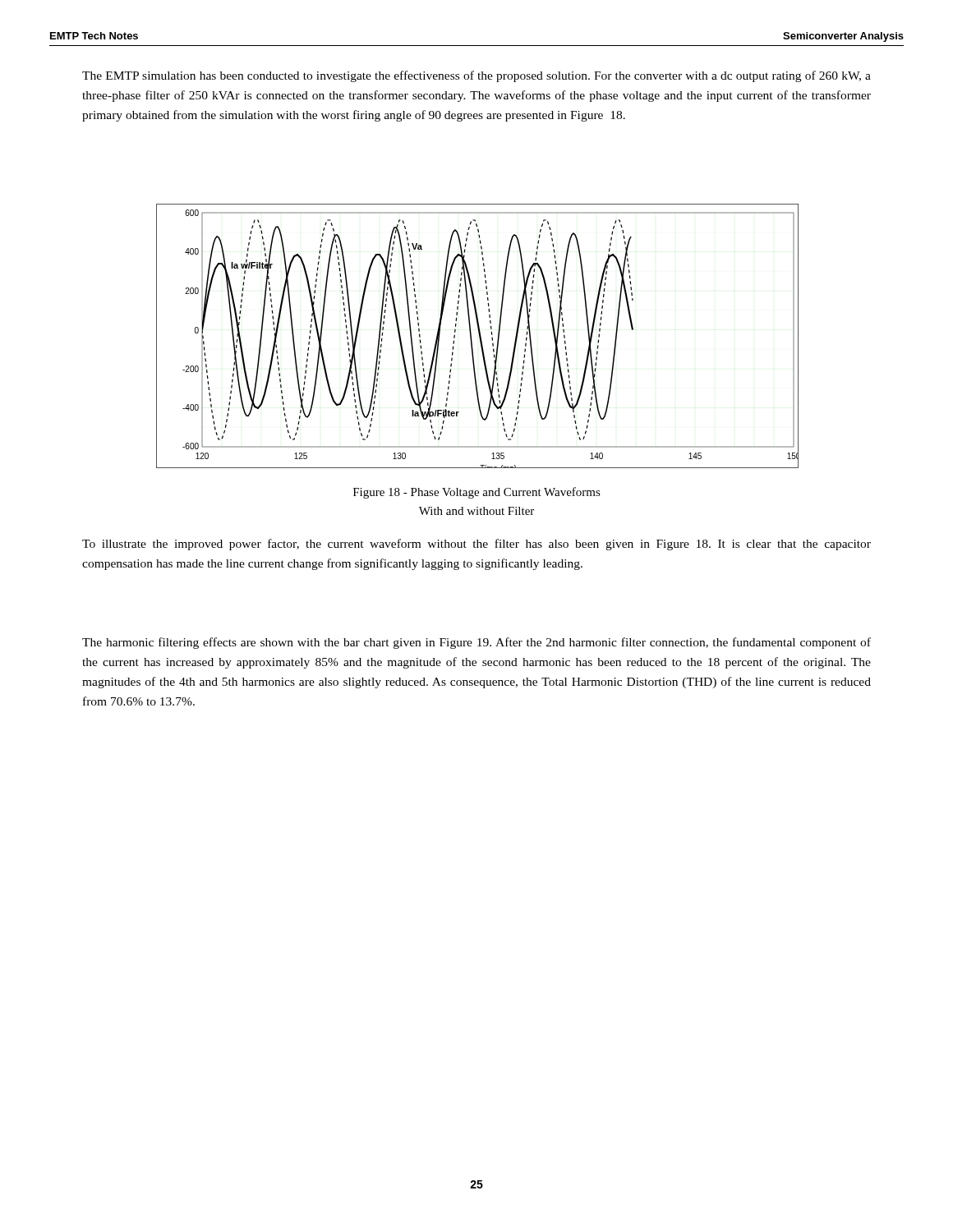This screenshot has width=953, height=1232.
Task: Select the passage starting "The harmonic filtering effects are"
Action: (x=476, y=671)
